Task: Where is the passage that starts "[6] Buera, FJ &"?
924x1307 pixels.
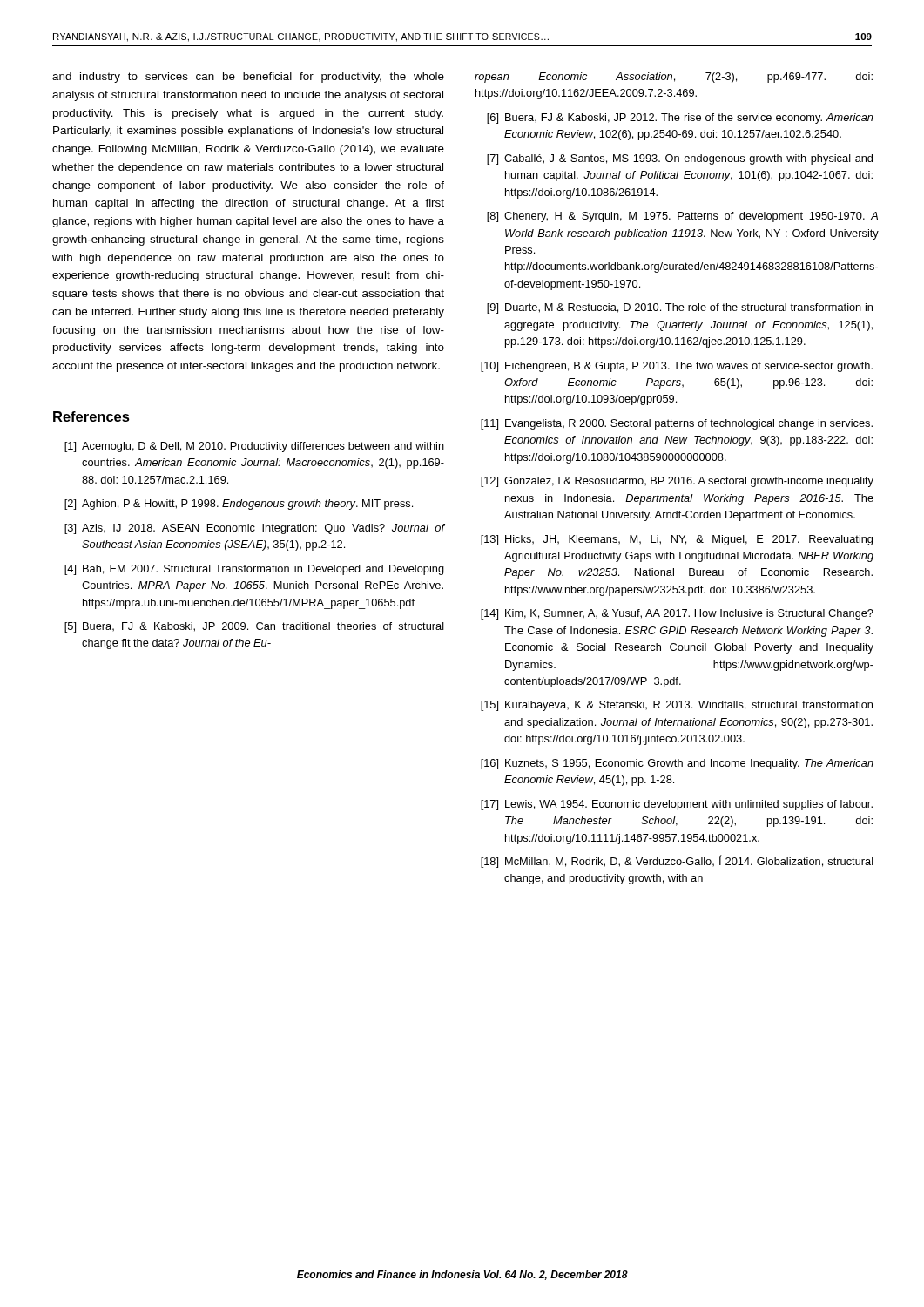Action: tap(674, 126)
